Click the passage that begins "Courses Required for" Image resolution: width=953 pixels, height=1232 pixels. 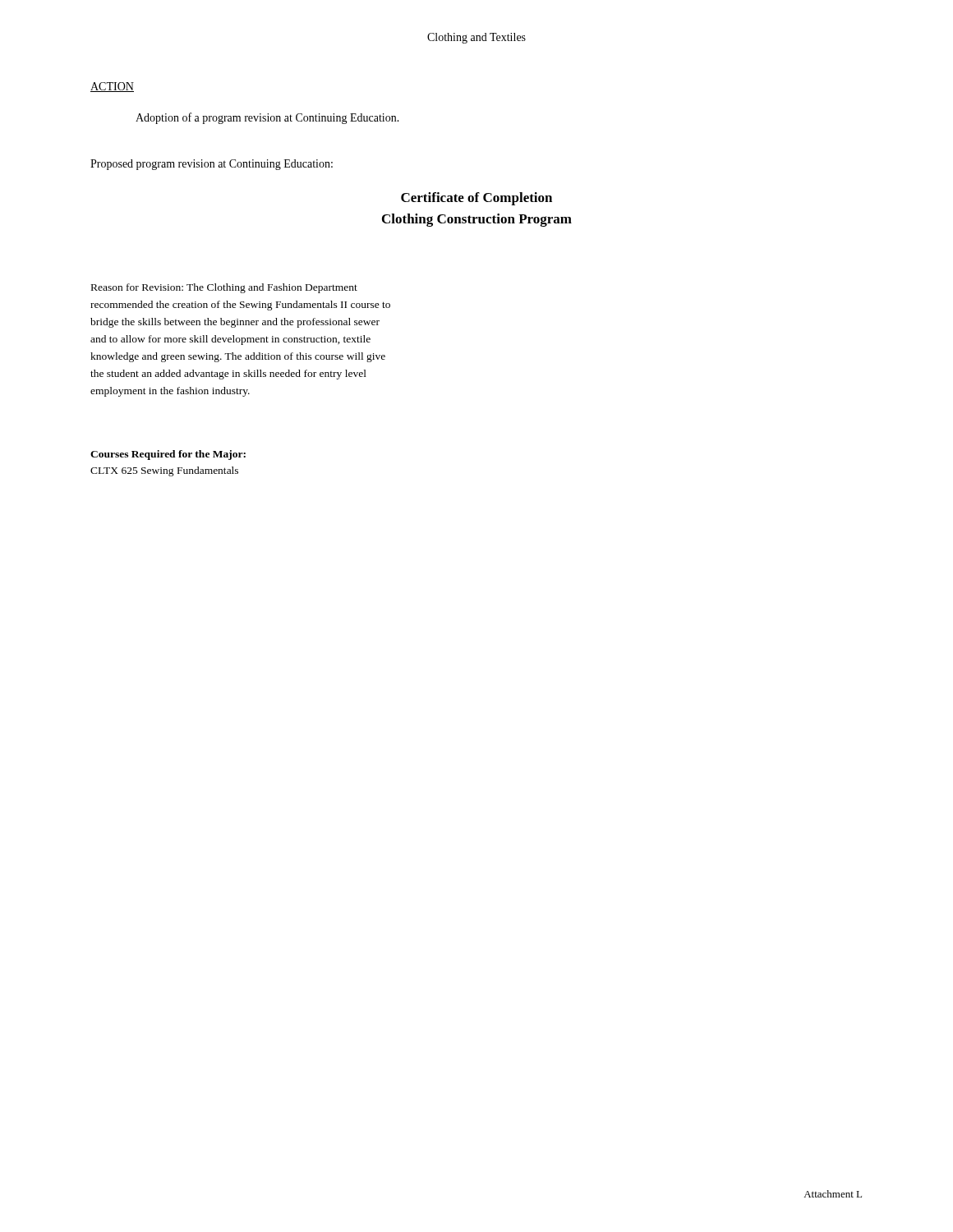168,454
